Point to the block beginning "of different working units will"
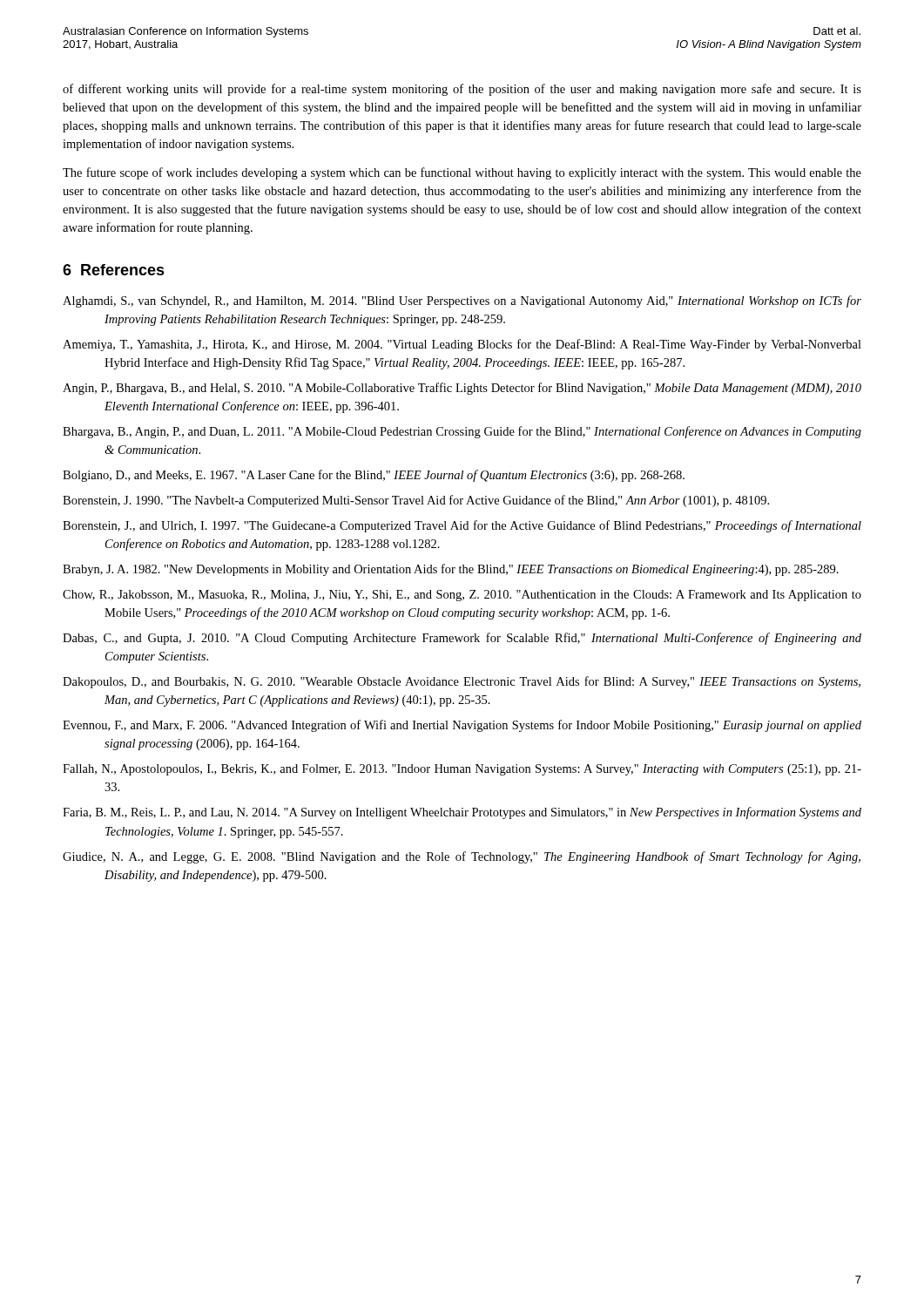Image resolution: width=924 pixels, height=1307 pixels. (462, 116)
